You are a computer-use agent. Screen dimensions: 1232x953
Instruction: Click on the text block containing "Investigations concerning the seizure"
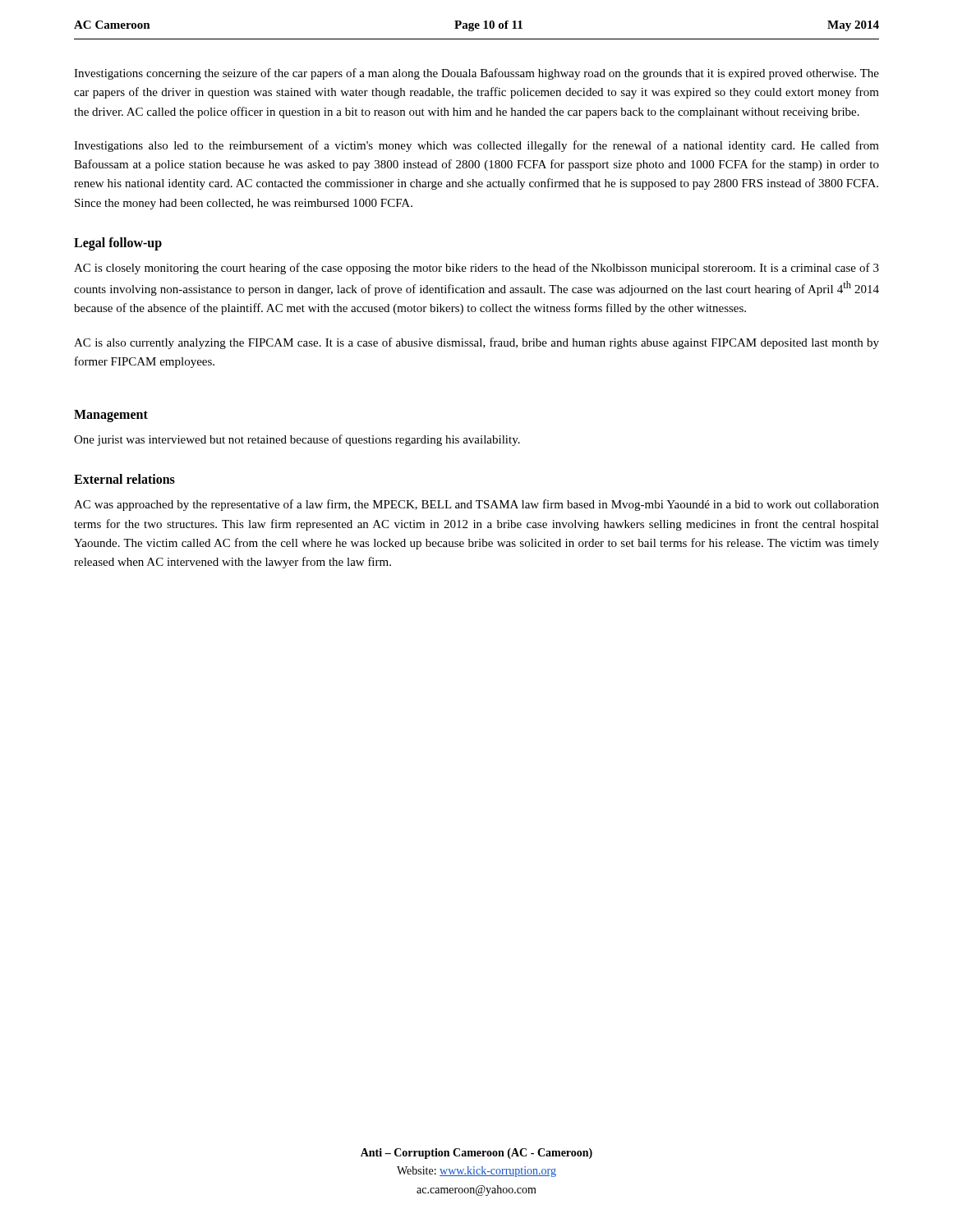point(476,92)
